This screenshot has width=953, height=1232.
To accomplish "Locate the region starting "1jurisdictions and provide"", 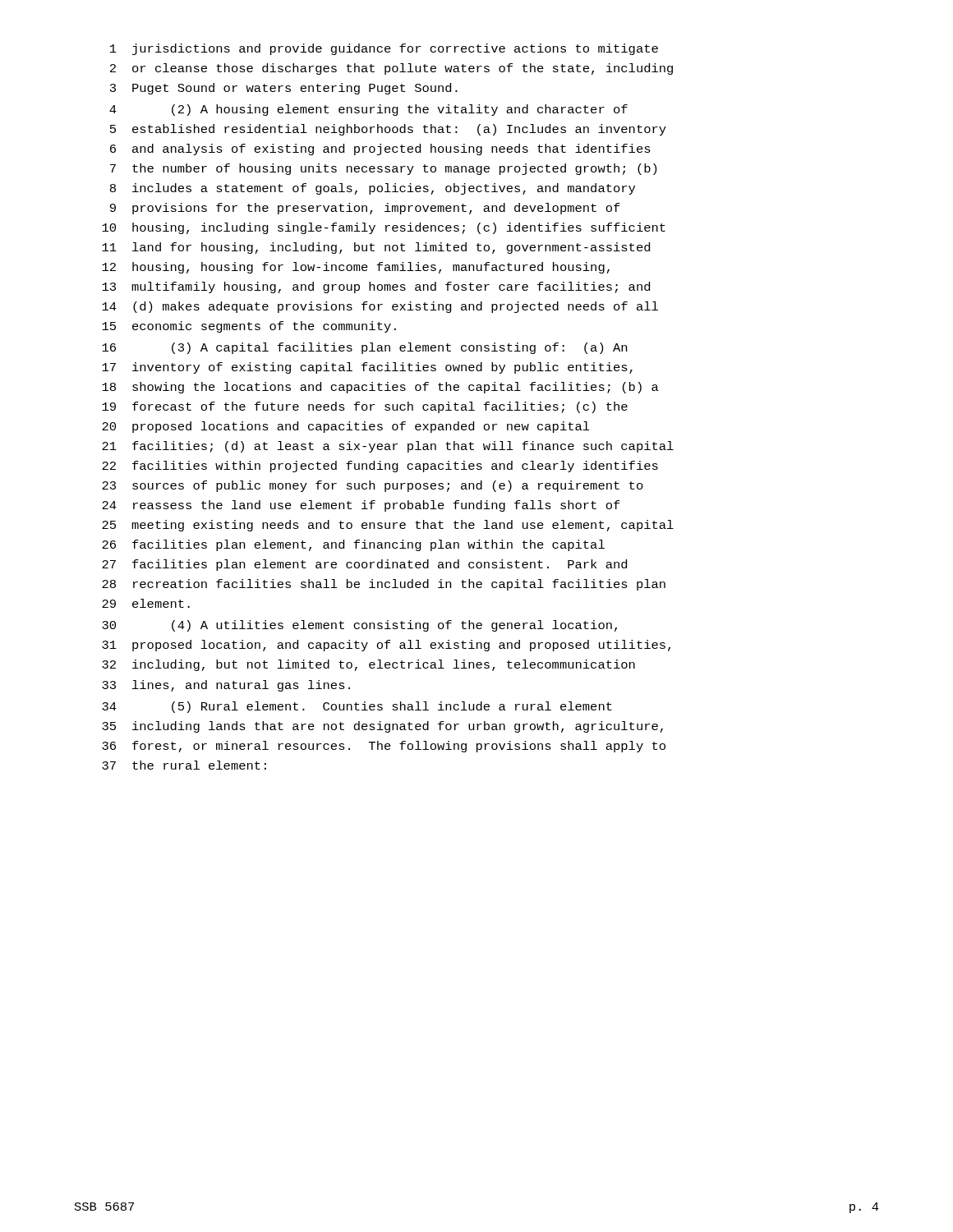I will [x=476, y=69].
